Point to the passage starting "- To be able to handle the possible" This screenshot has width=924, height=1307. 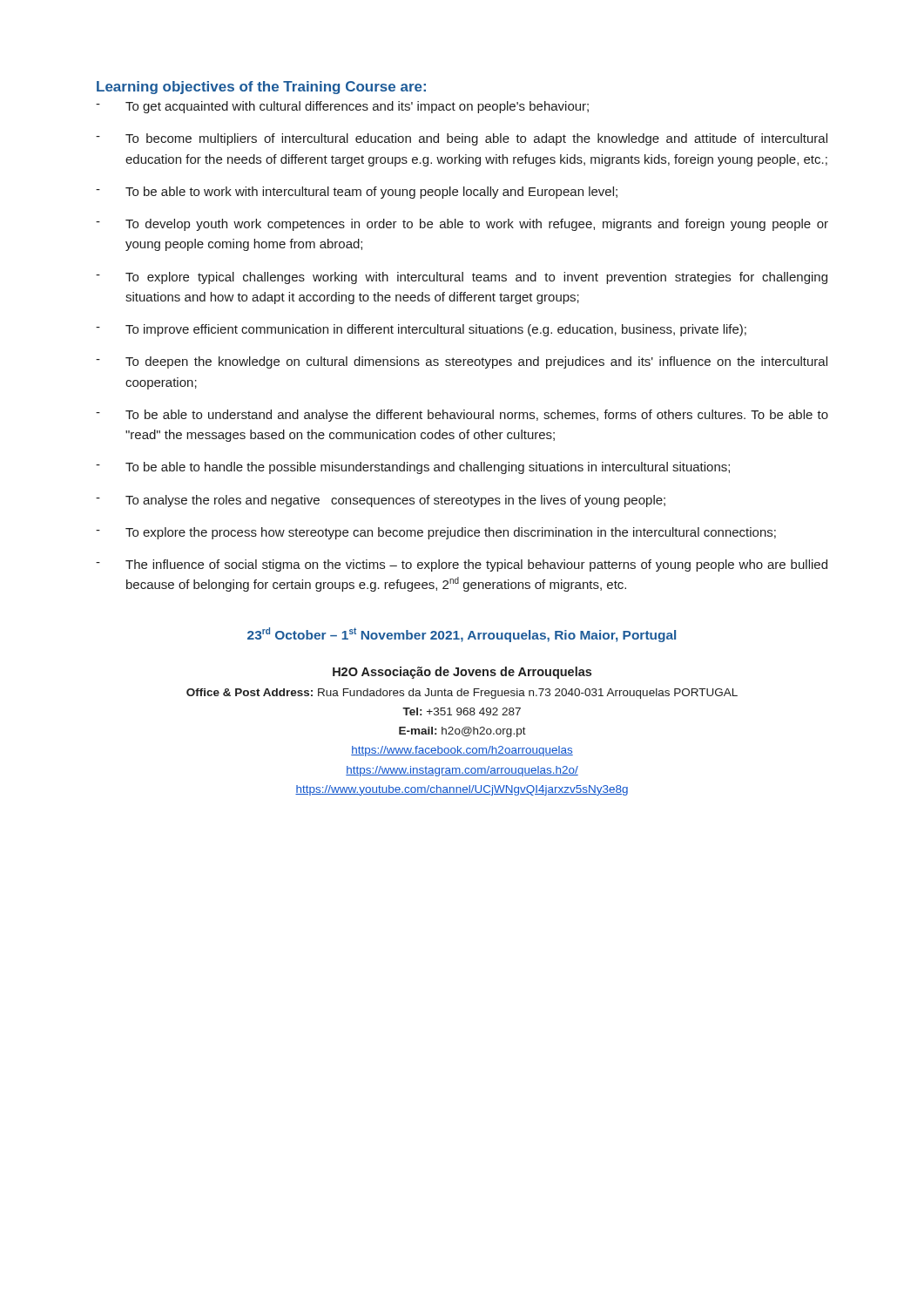tap(413, 467)
